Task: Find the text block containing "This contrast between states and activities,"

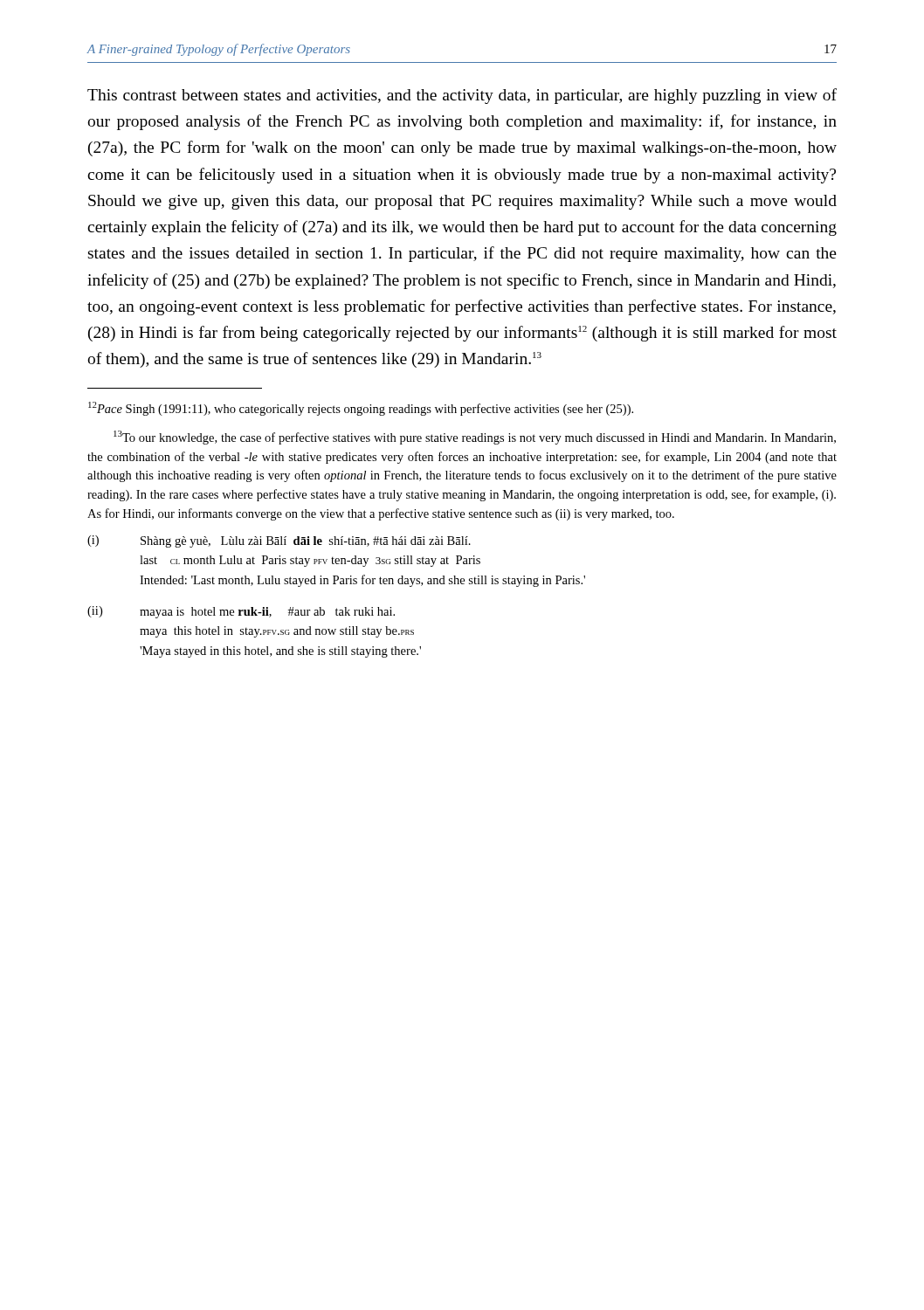Action: point(462,227)
